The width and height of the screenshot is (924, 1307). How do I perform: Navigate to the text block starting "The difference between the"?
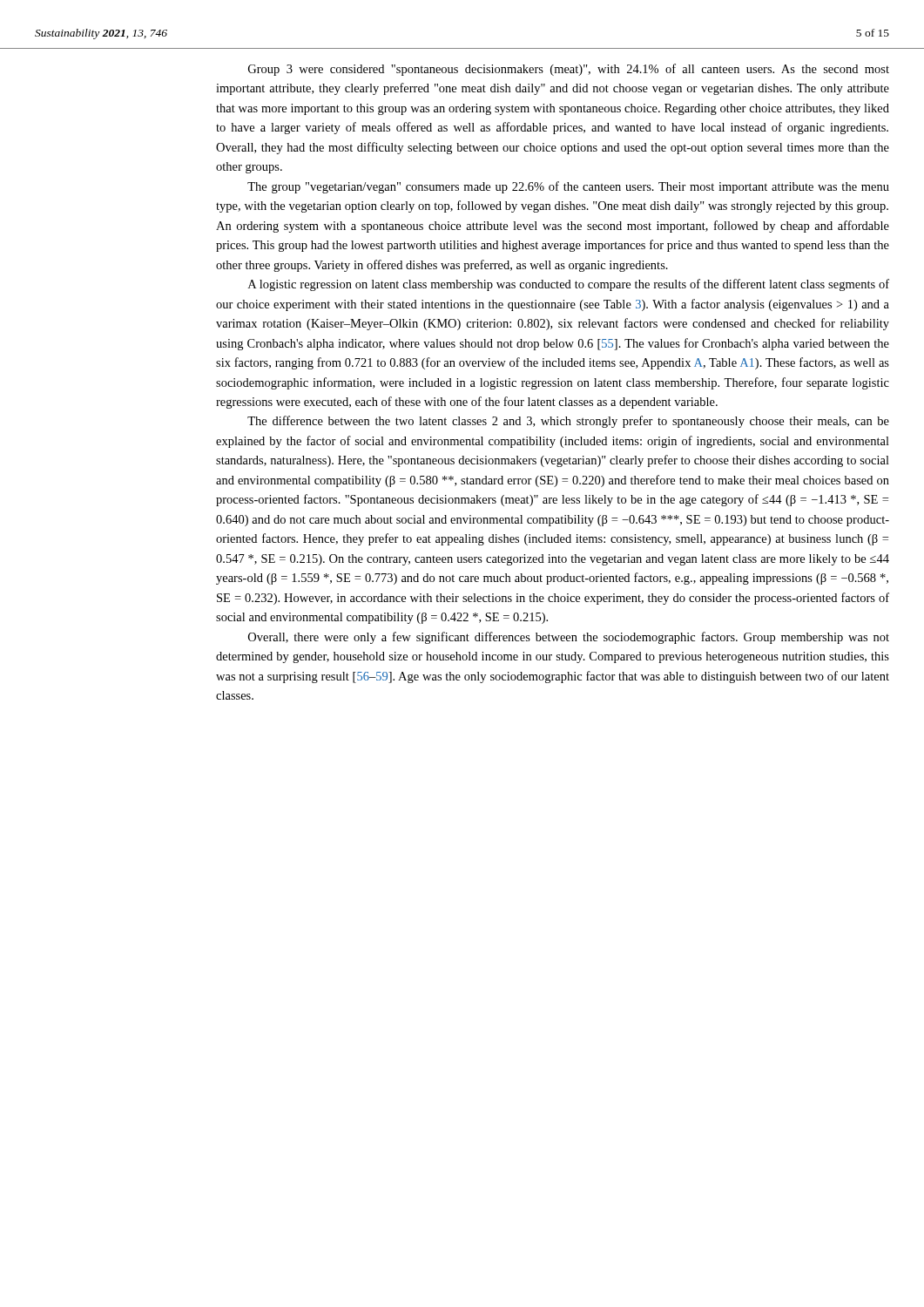[x=553, y=519]
